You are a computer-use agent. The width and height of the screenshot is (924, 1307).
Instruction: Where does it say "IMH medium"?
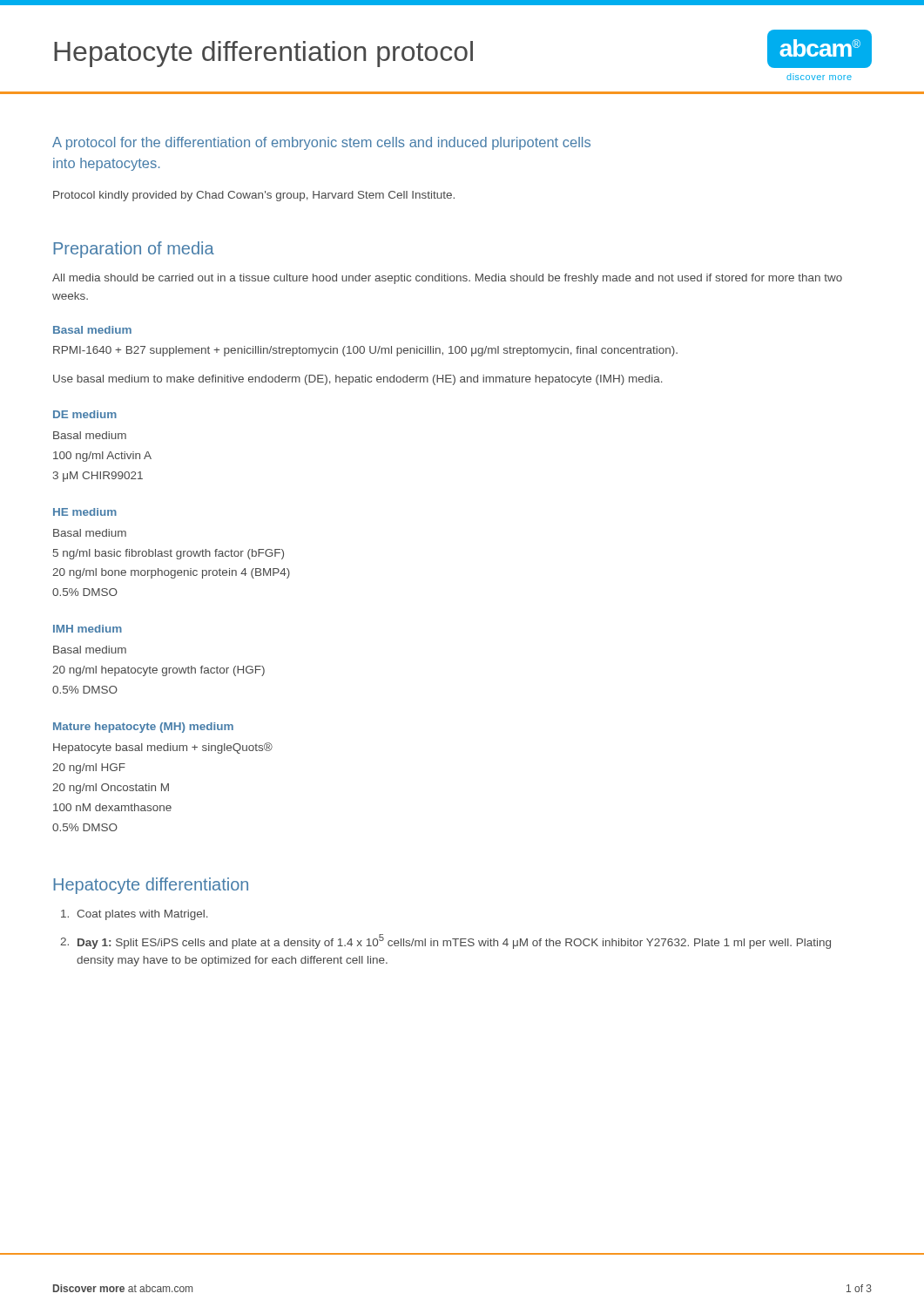(87, 629)
